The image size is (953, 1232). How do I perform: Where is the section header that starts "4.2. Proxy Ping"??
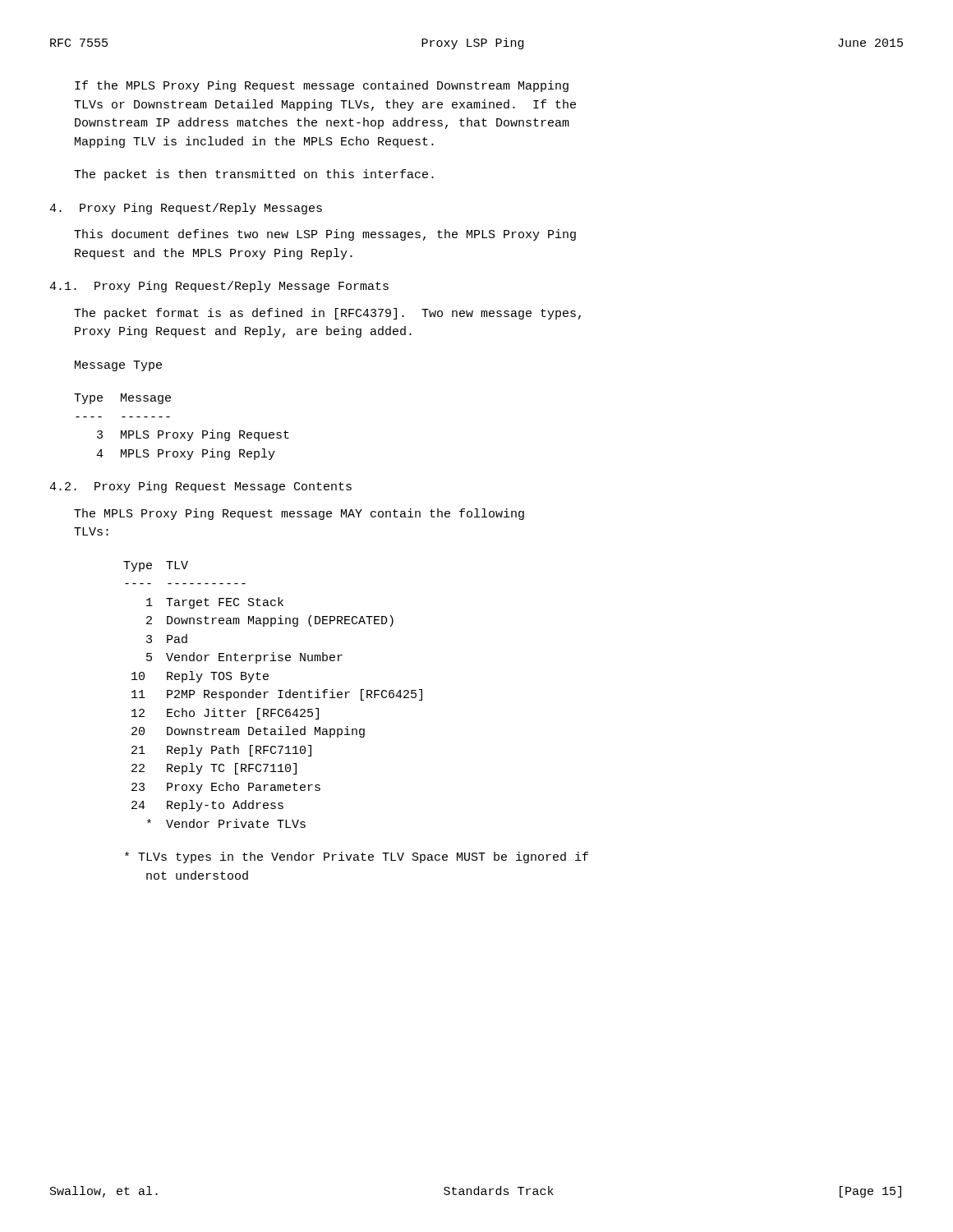coord(201,487)
